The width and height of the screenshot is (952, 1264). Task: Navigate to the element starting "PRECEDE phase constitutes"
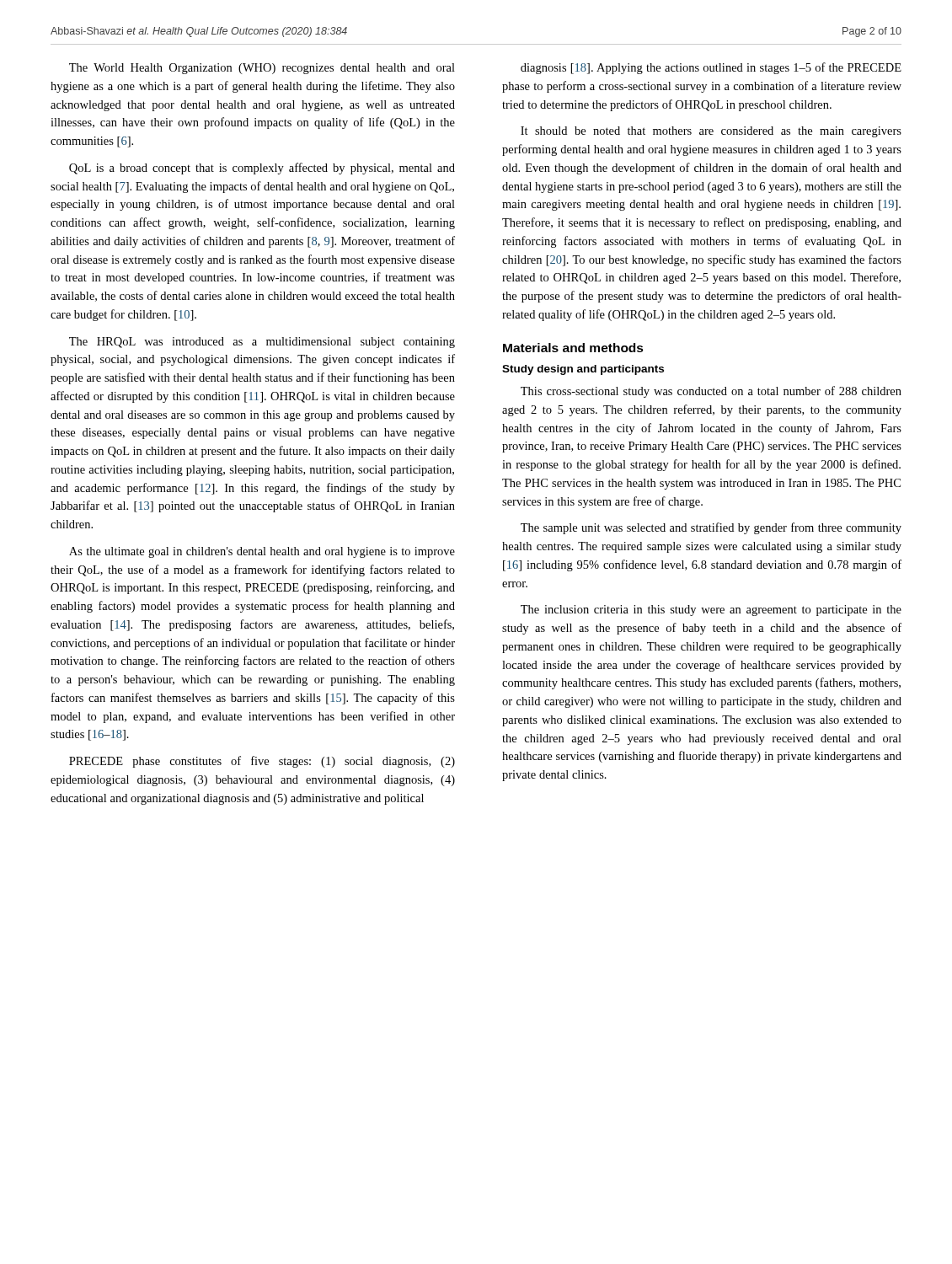[253, 779]
